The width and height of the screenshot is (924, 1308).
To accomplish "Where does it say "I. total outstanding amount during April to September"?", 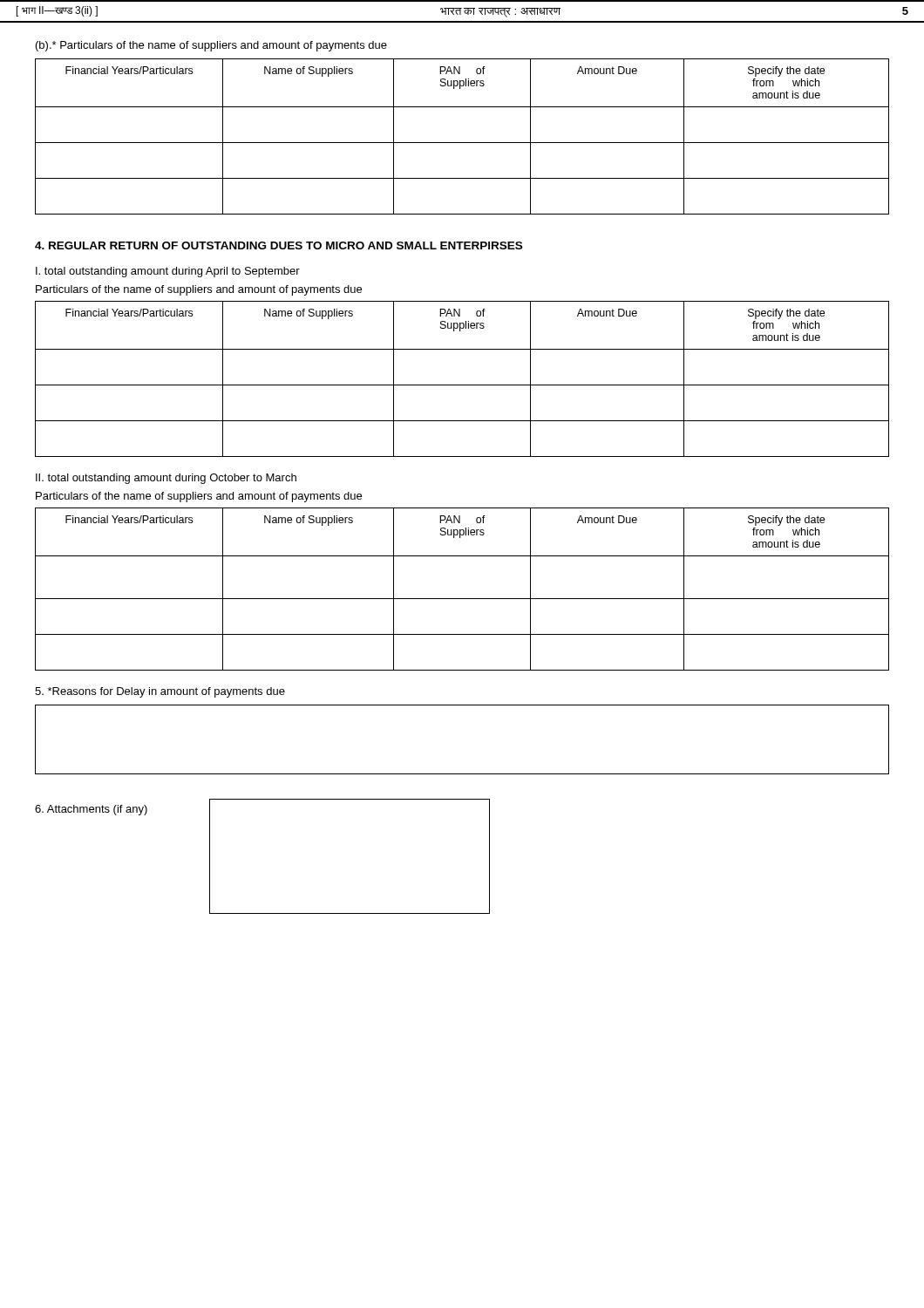I will coord(167,271).
